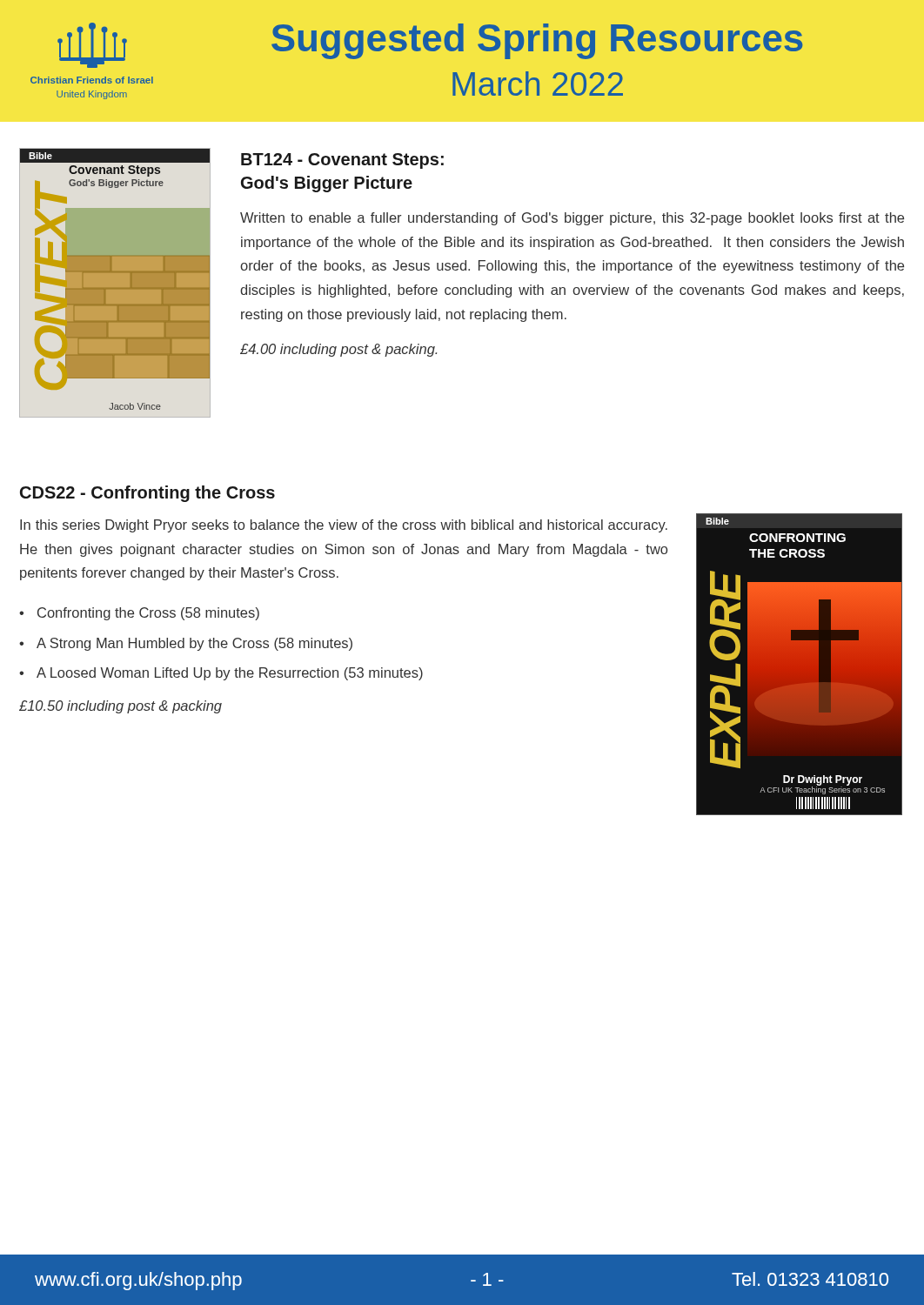Click the passage that begins "Written to enable a fuller understanding"
The width and height of the screenshot is (924, 1305).
pyautogui.click(x=573, y=266)
